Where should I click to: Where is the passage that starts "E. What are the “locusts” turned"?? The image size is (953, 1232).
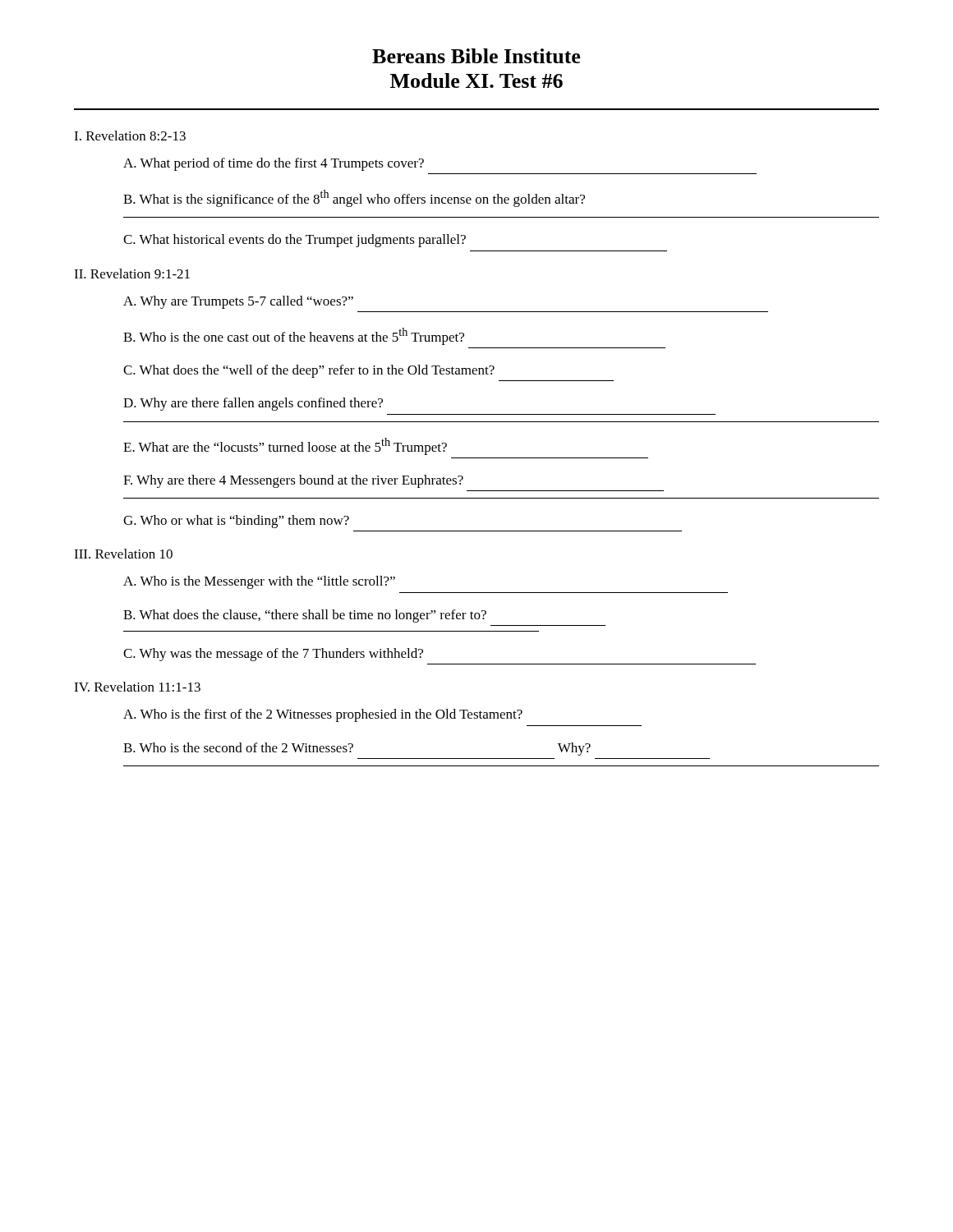pos(386,447)
